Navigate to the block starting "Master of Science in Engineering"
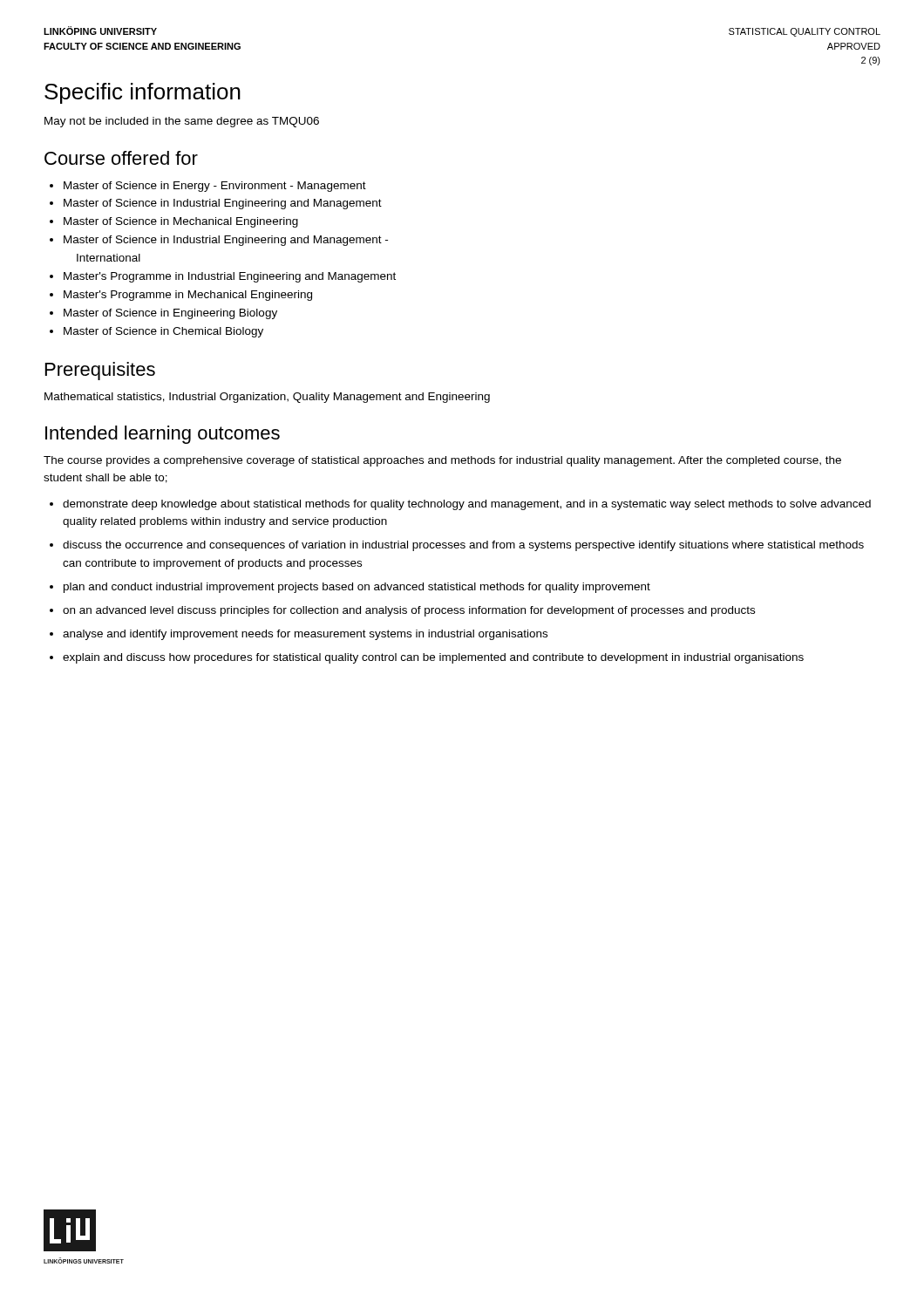Screen dimensions: 1308x924 tap(170, 313)
